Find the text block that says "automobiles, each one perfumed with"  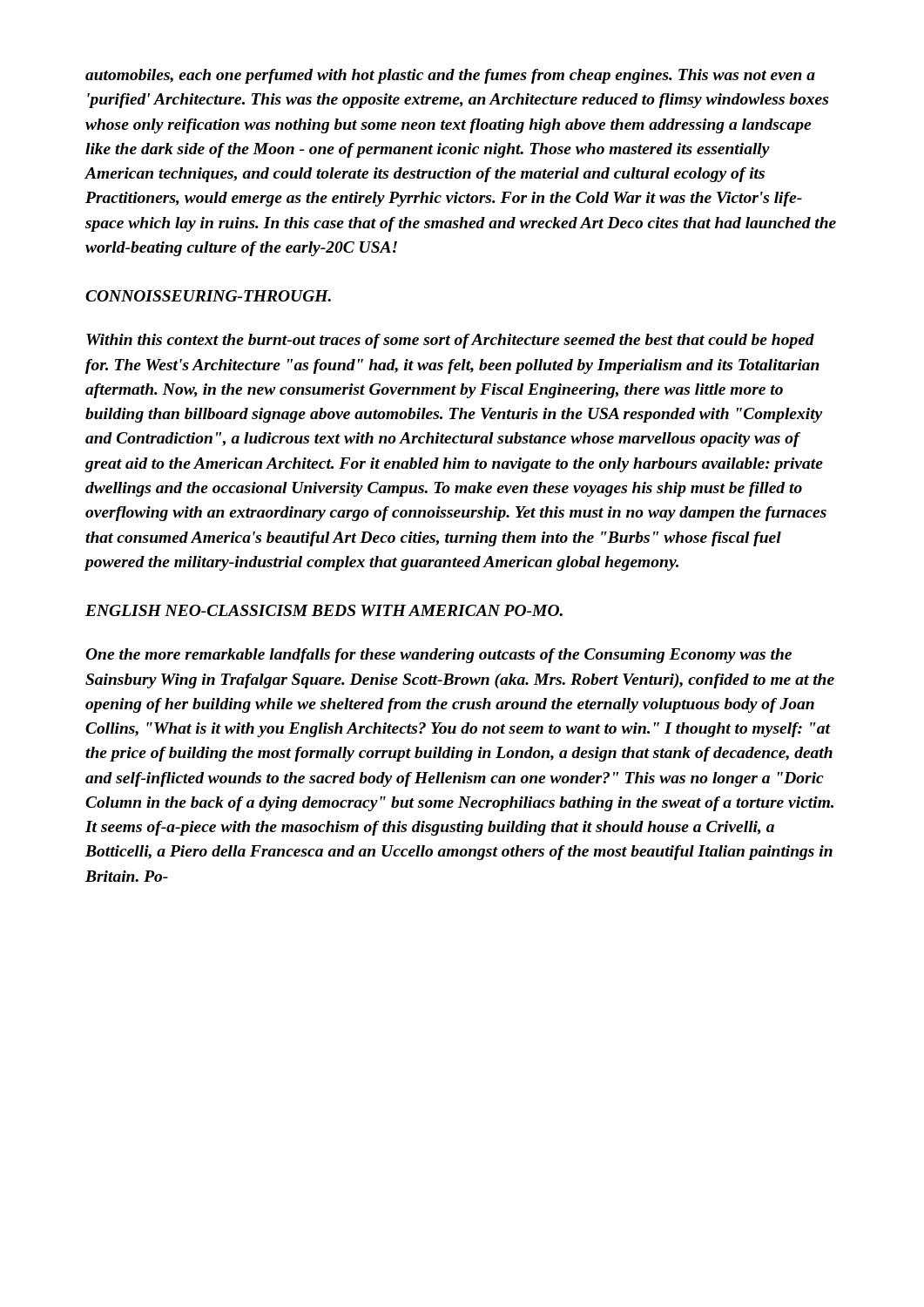coord(462,161)
